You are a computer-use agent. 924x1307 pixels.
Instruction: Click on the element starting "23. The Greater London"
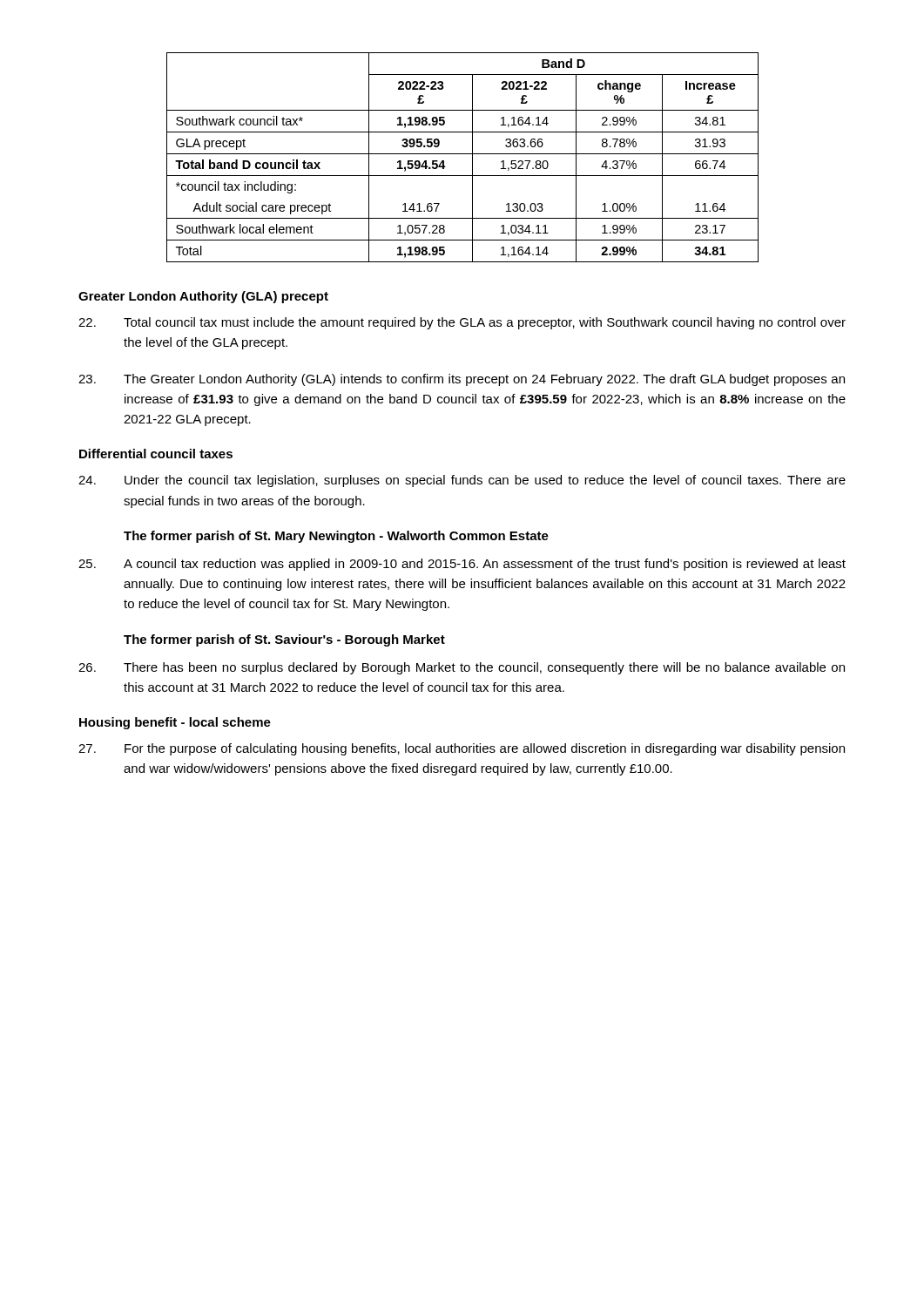point(462,399)
